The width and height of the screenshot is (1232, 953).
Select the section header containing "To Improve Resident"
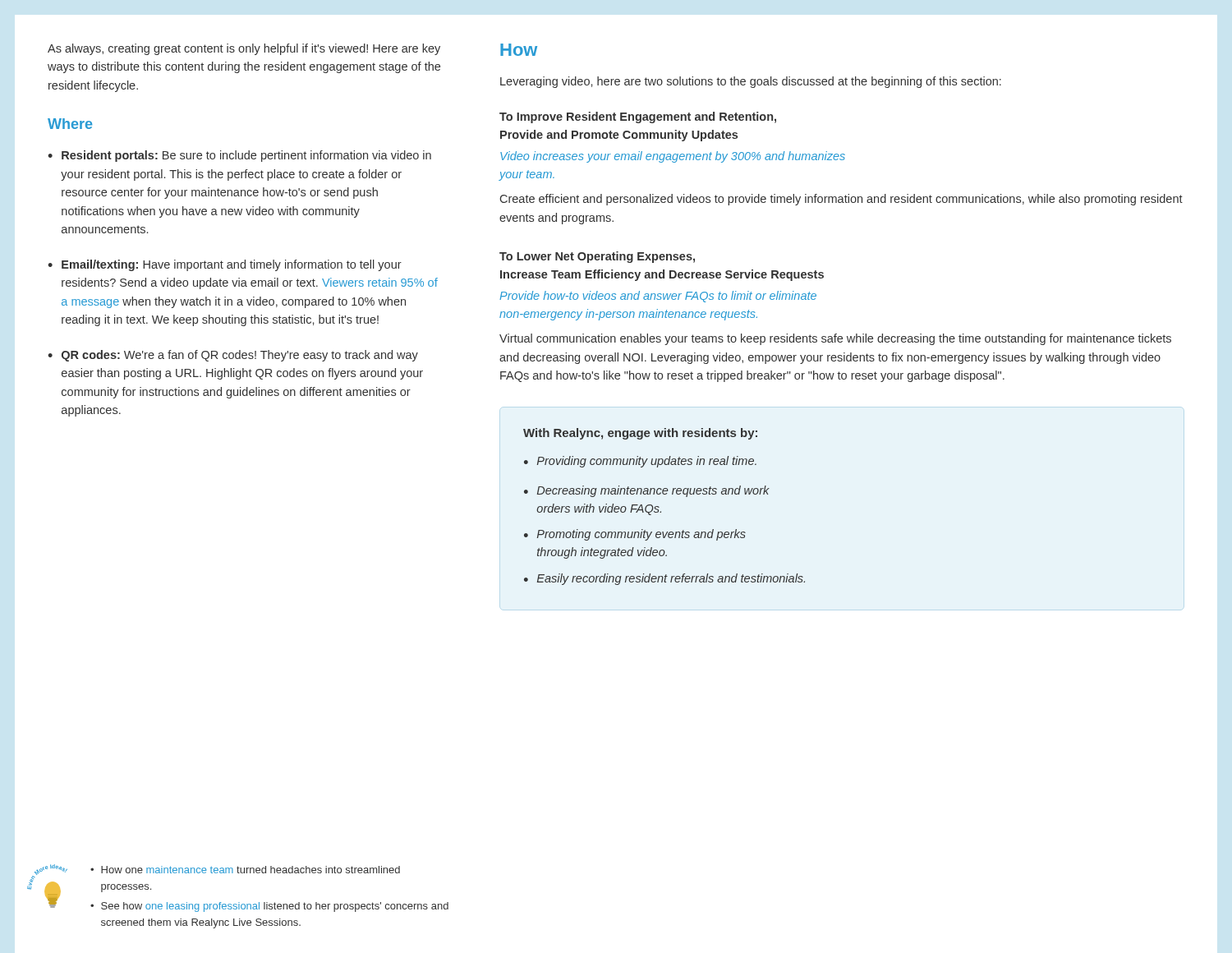point(638,126)
